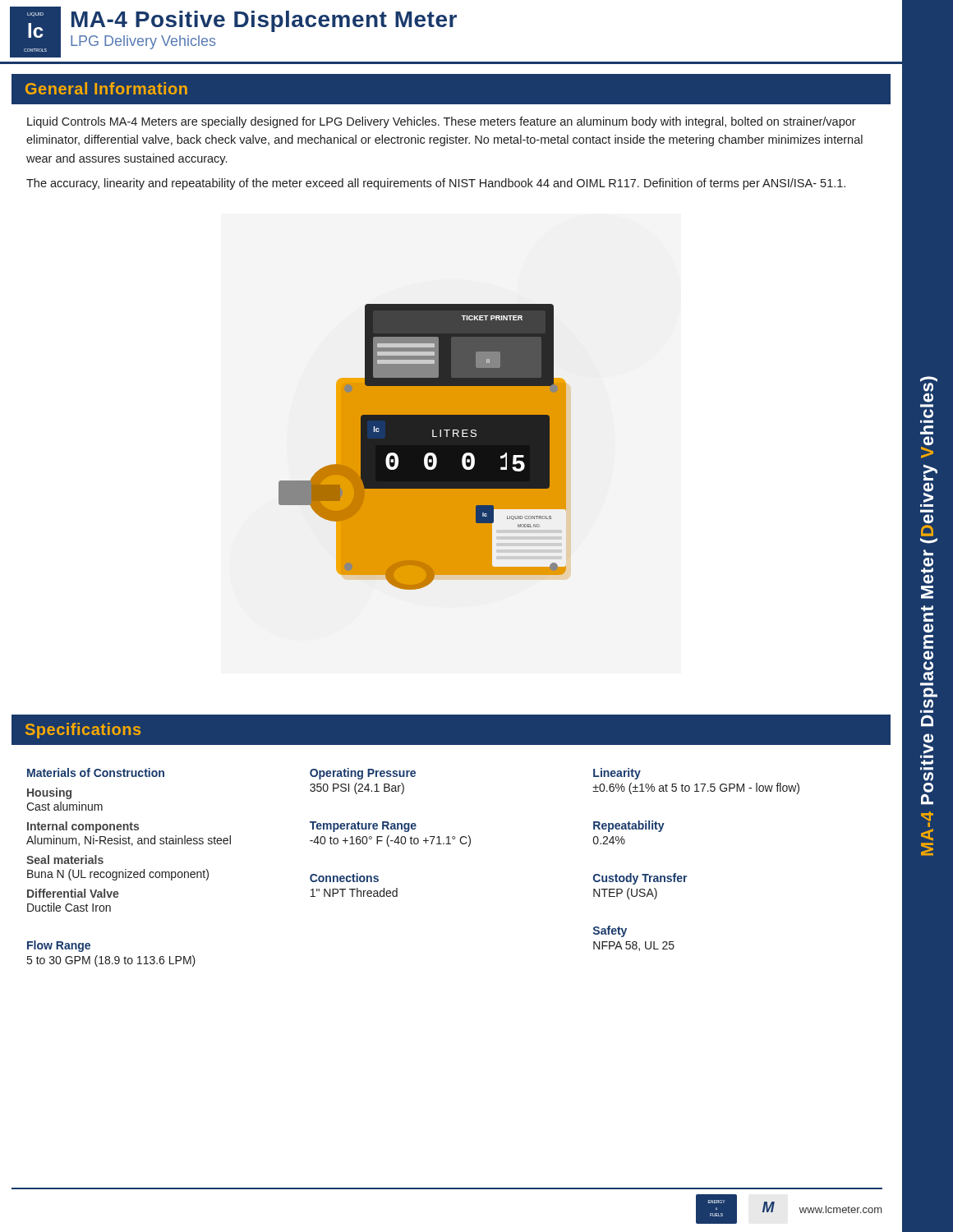953x1232 pixels.
Task: Click on the text starting "Operating Pressure 350 PSI (24.1"
Action: click(443, 833)
